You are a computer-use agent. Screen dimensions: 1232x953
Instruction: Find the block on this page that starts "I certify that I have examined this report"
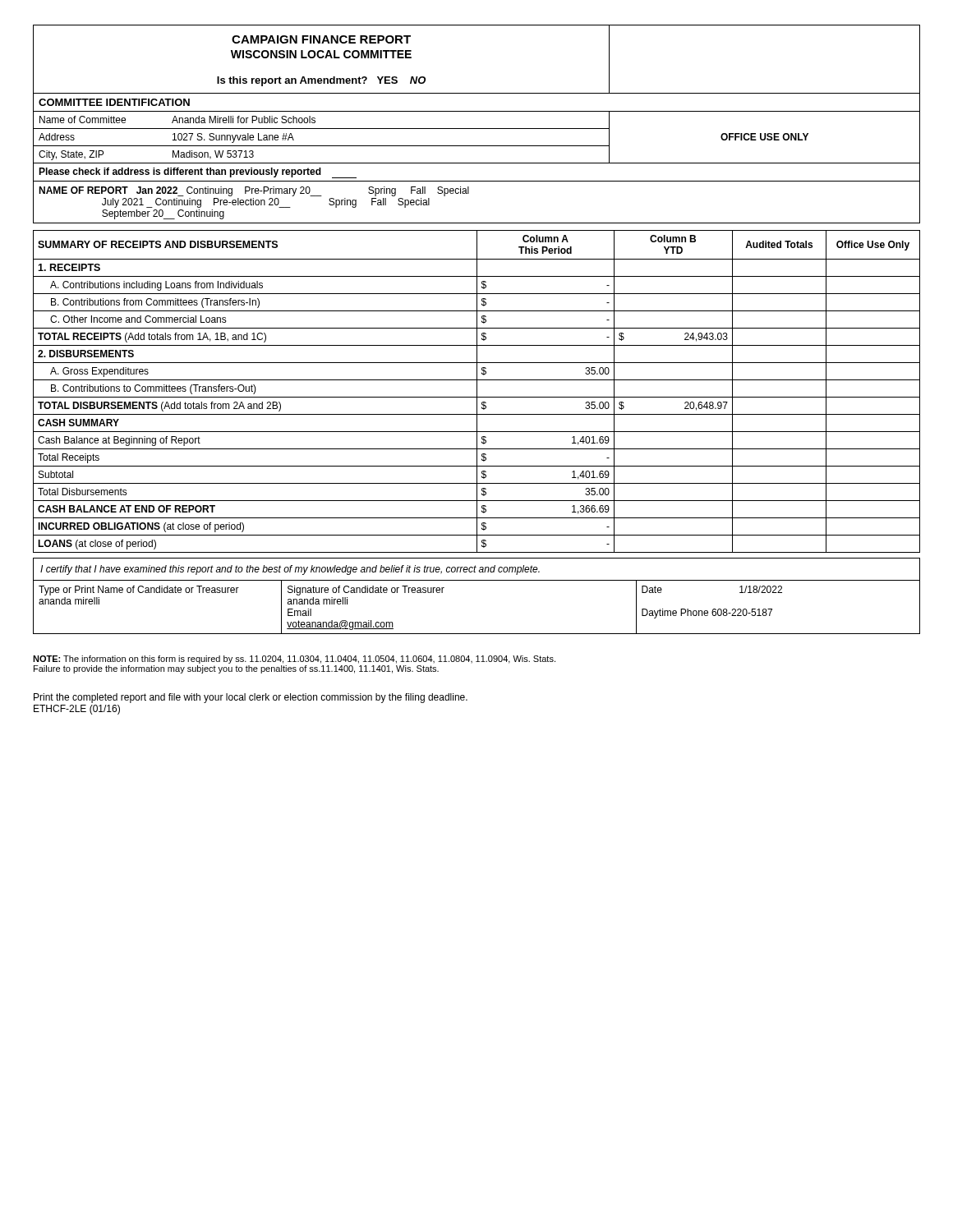coord(290,569)
